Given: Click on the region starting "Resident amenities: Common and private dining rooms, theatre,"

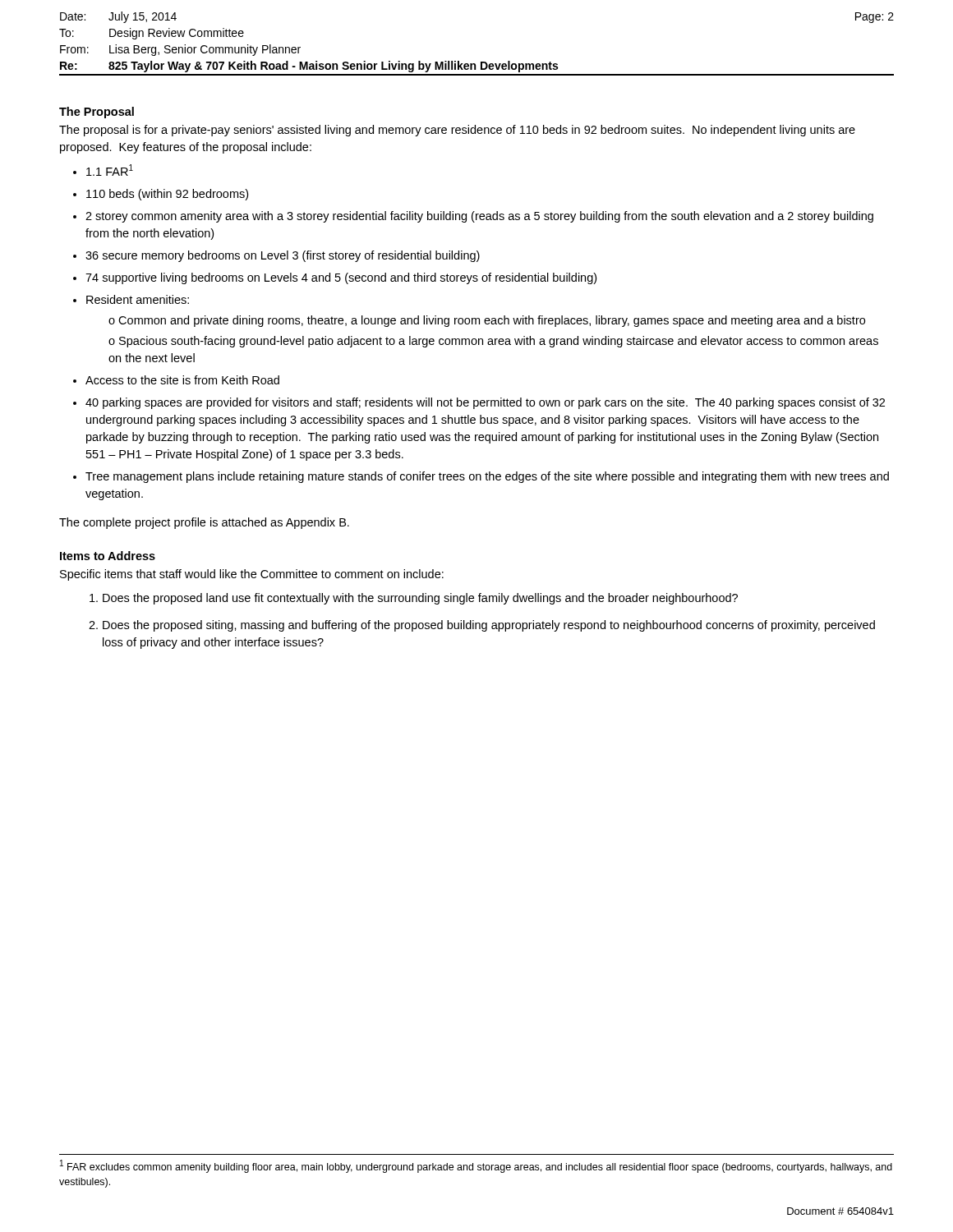Looking at the screenshot, I should pos(490,330).
